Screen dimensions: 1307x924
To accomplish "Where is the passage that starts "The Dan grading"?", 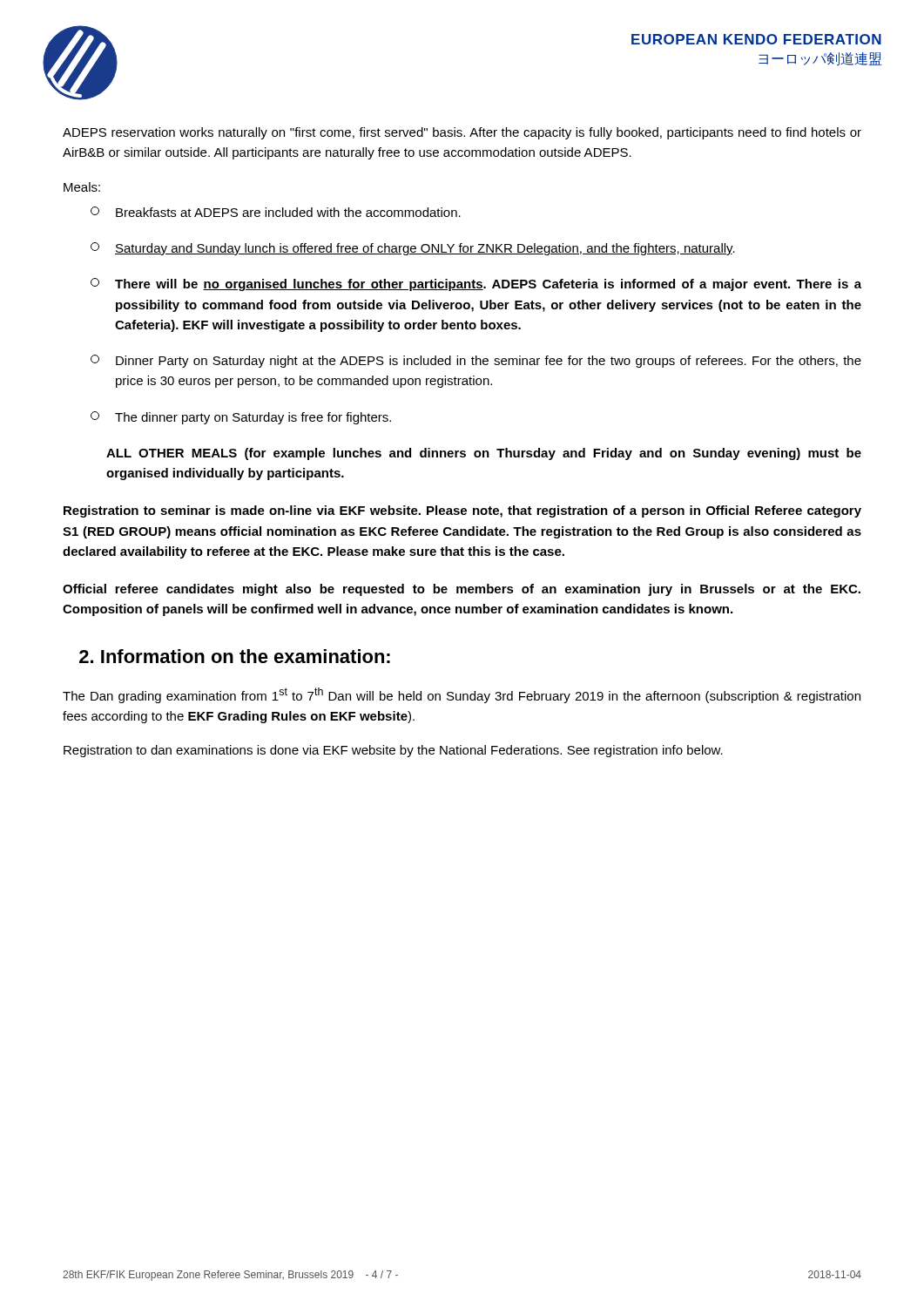I will pyautogui.click(x=462, y=704).
